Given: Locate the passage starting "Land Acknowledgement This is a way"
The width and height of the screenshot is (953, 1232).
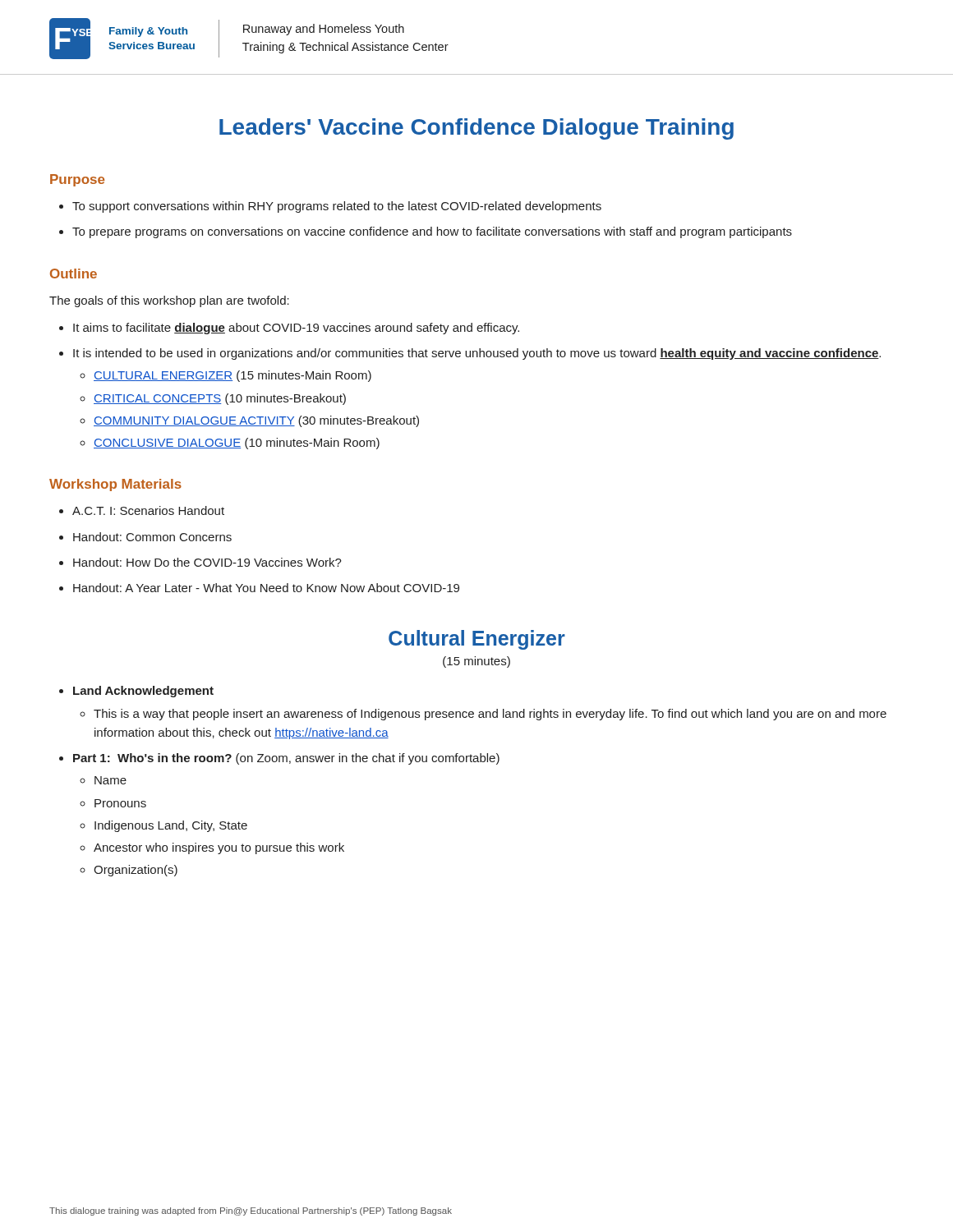Looking at the screenshot, I should [x=488, y=713].
